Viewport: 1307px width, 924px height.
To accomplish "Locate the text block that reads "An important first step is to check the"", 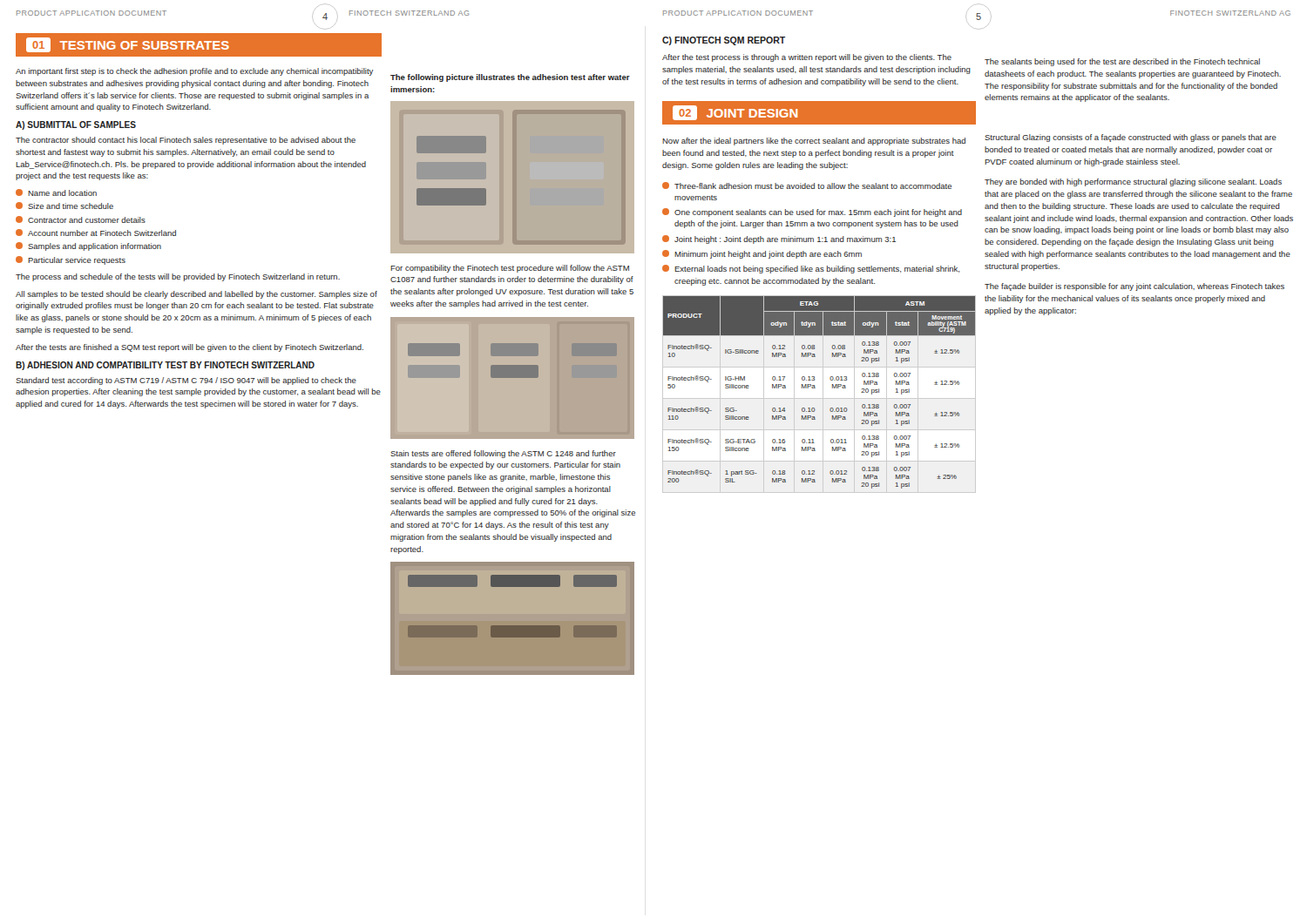I will tap(194, 89).
